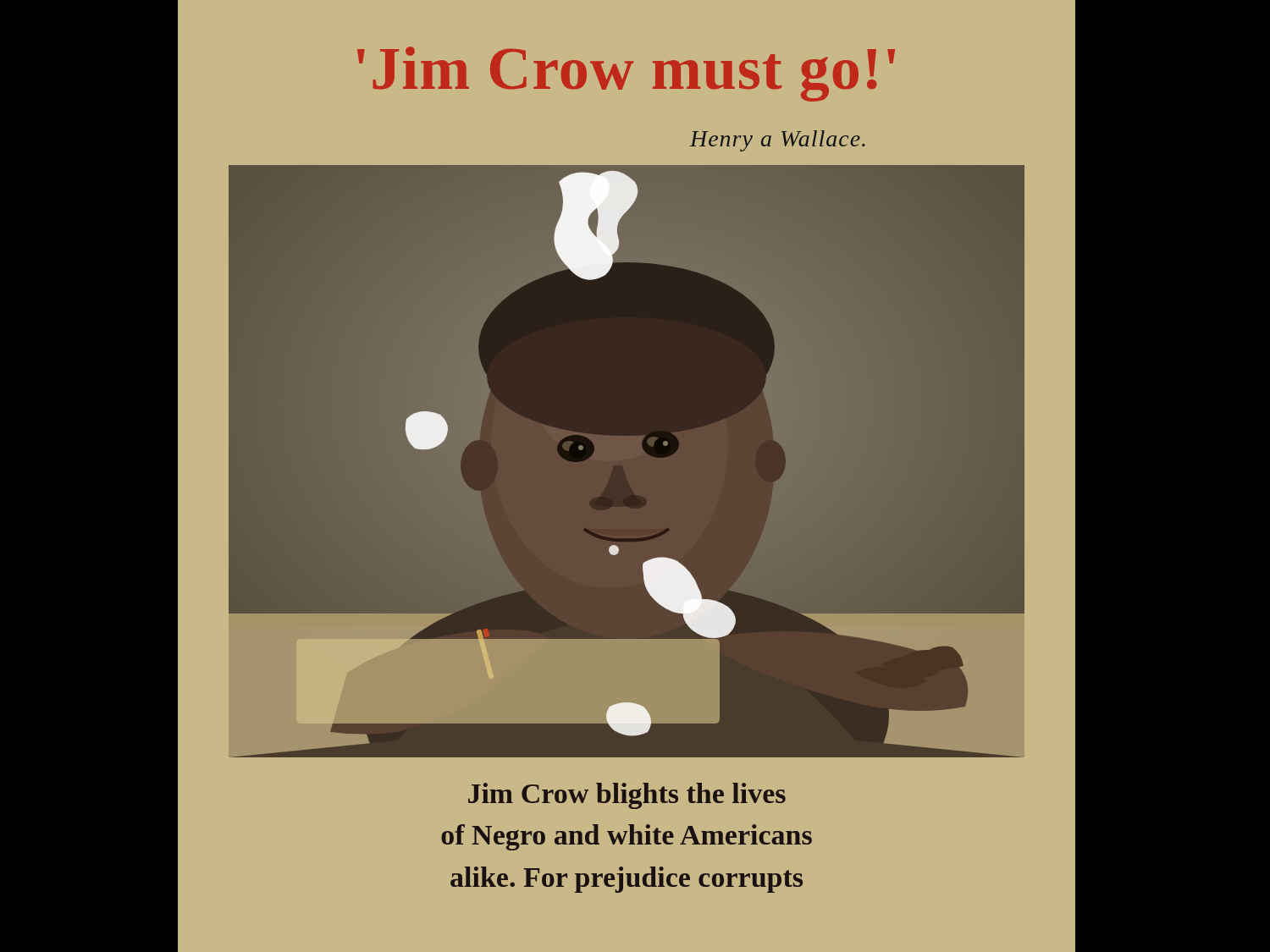The width and height of the screenshot is (1270, 952).
Task: Locate the photo
Action: click(627, 461)
